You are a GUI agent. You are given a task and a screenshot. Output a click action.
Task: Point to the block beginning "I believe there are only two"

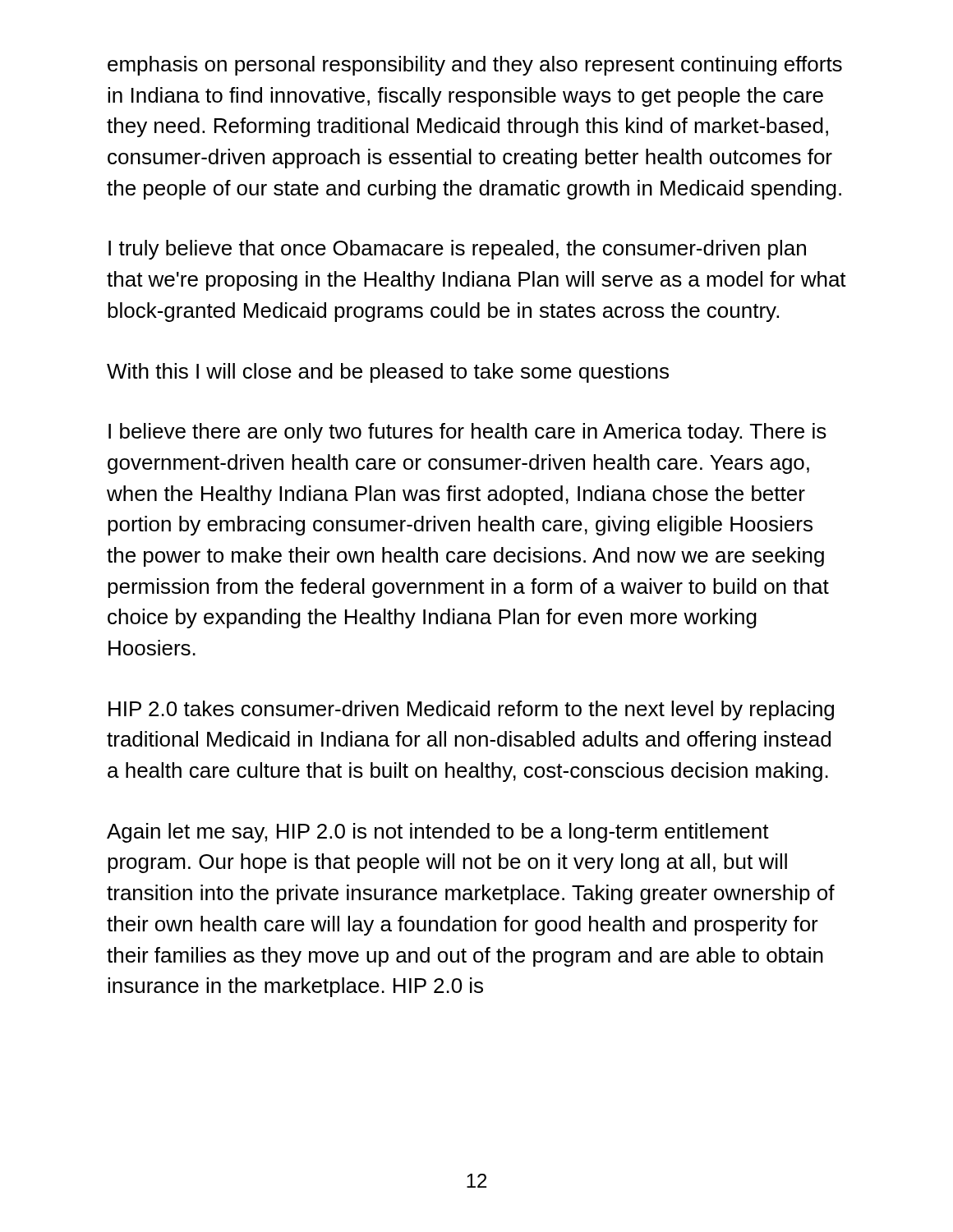[468, 540]
